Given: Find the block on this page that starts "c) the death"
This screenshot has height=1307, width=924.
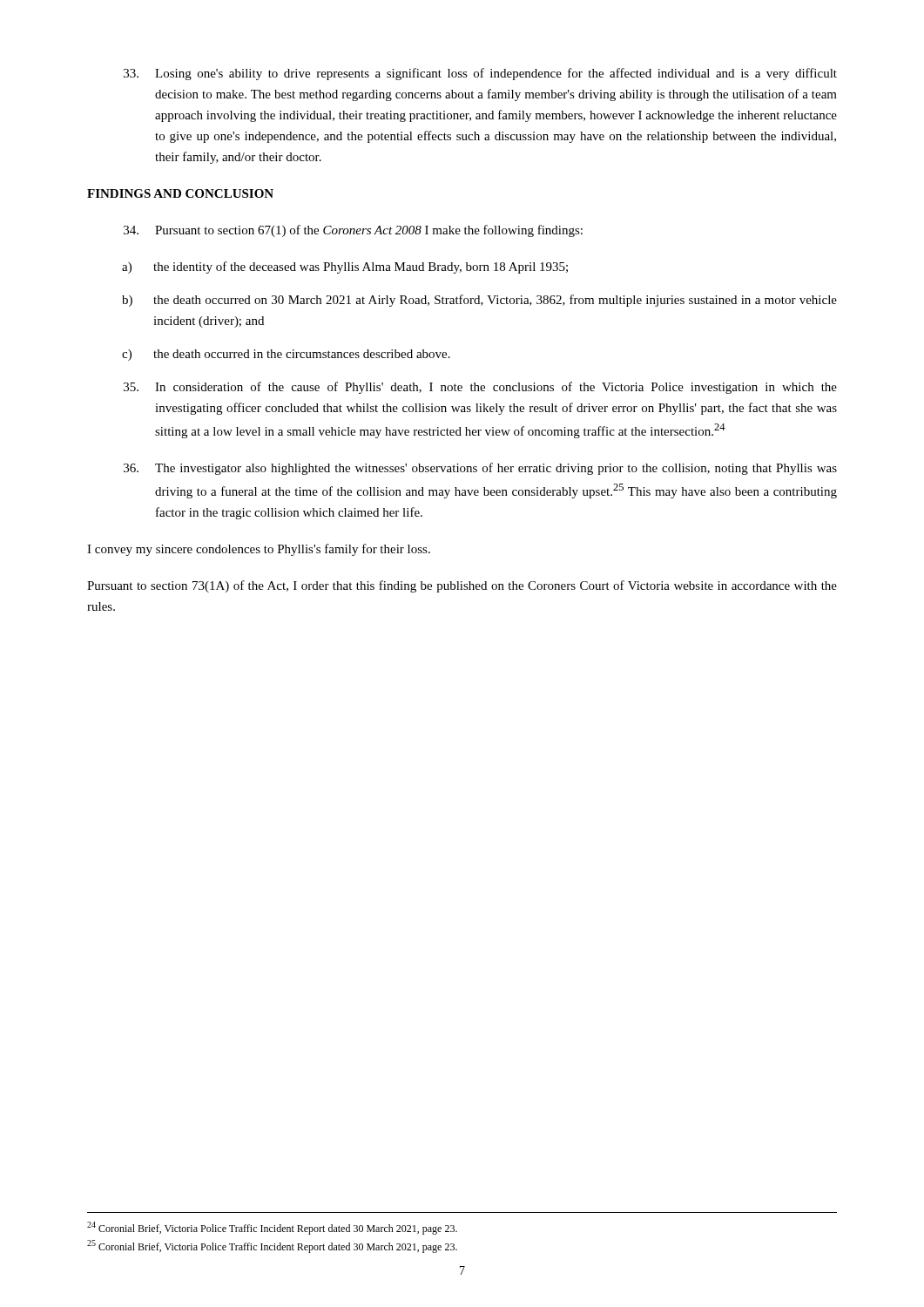Looking at the screenshot, I should (286, 355).
